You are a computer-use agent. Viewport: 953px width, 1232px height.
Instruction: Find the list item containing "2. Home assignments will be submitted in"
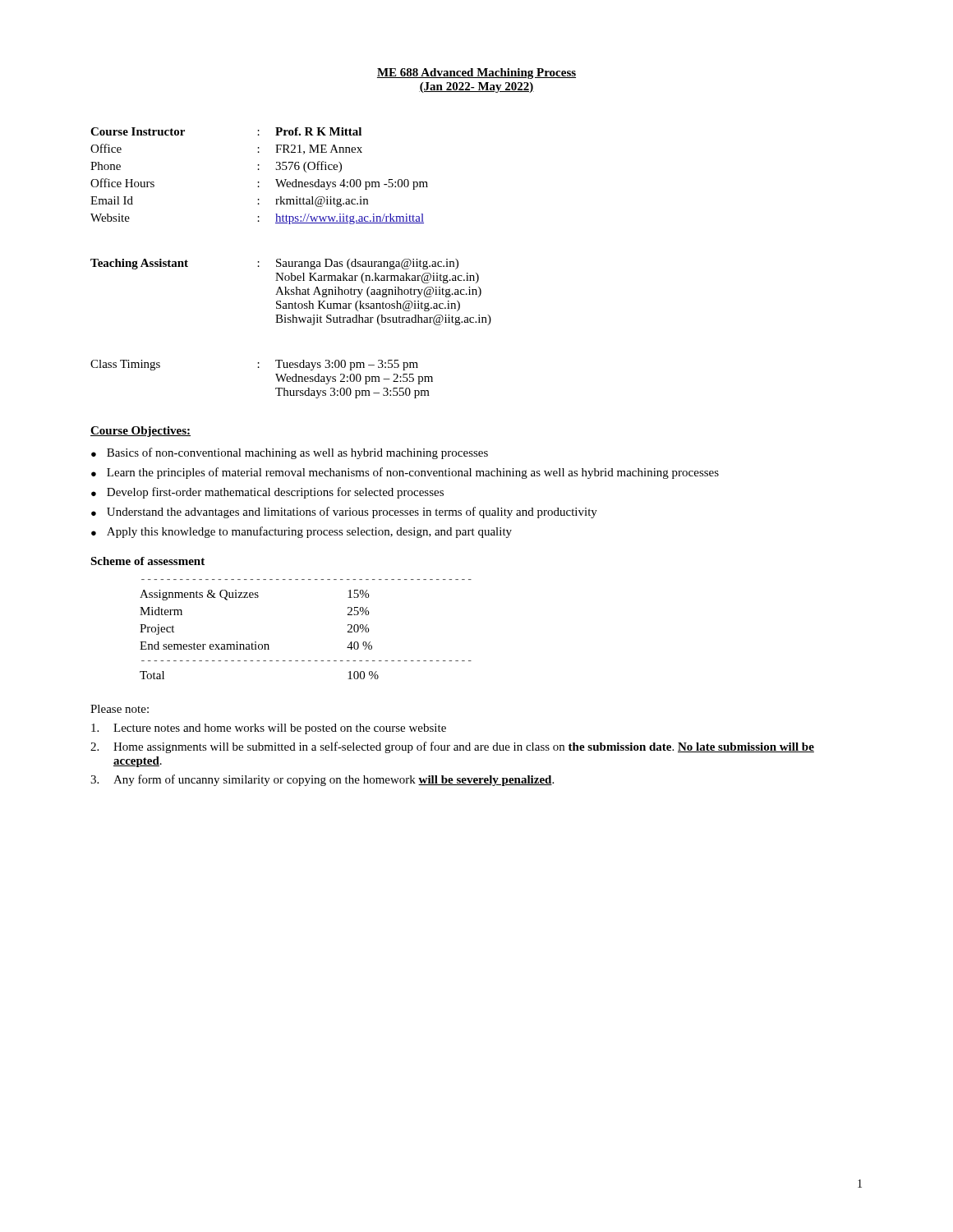pyautogui.click(x=476, y=754)
